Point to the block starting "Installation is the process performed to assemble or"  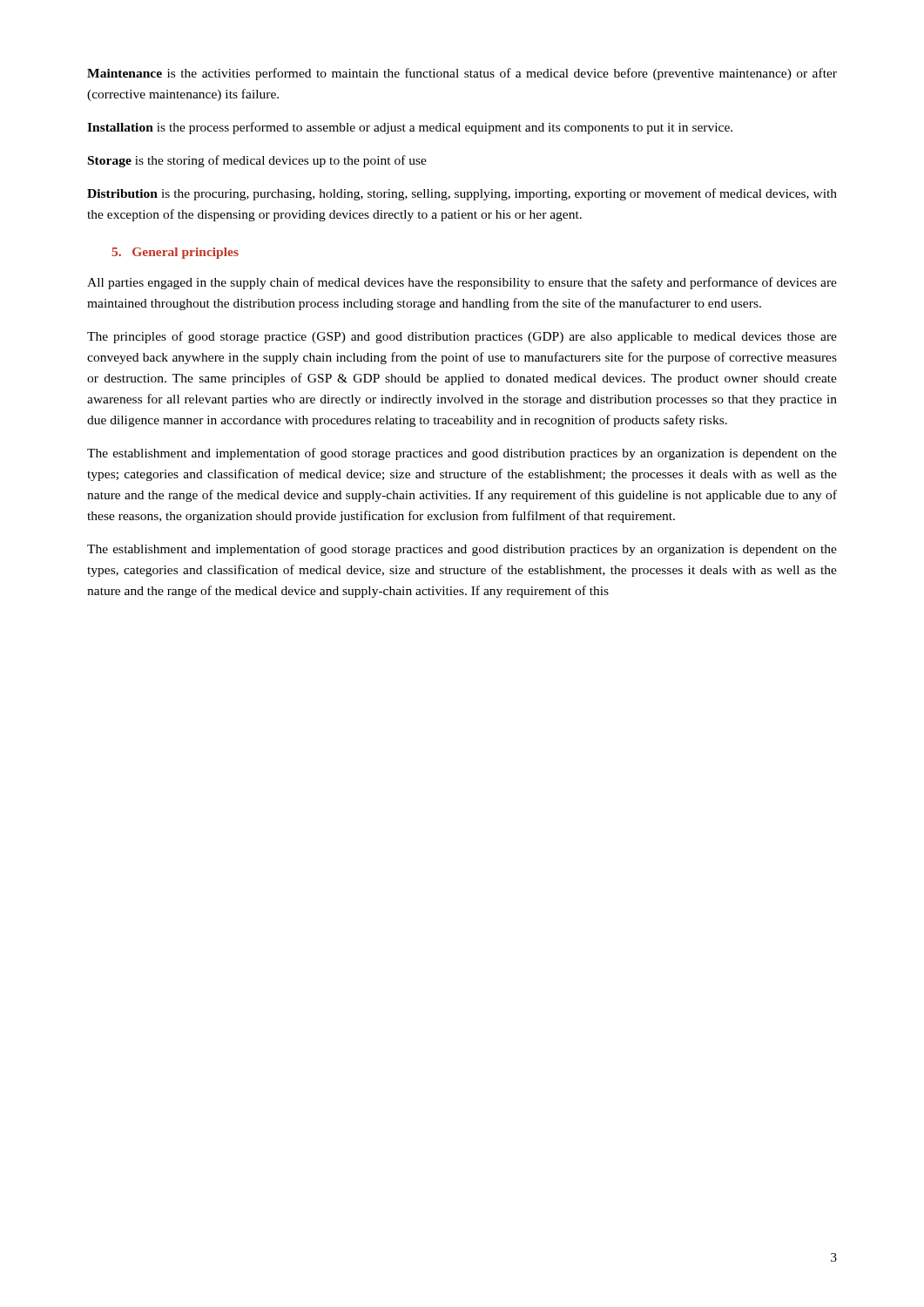click(410, 127)
